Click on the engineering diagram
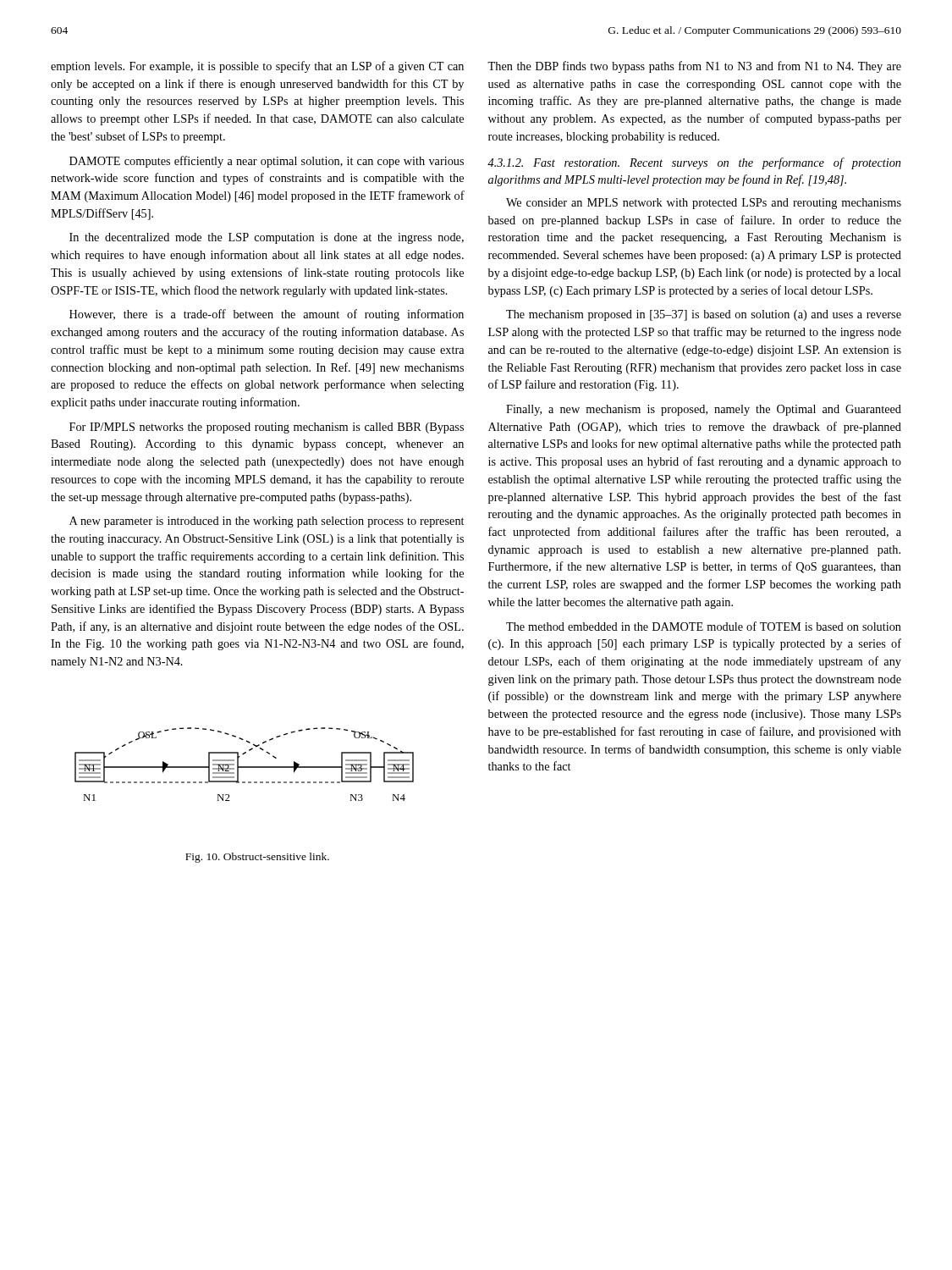 click(x=257, y=763)
